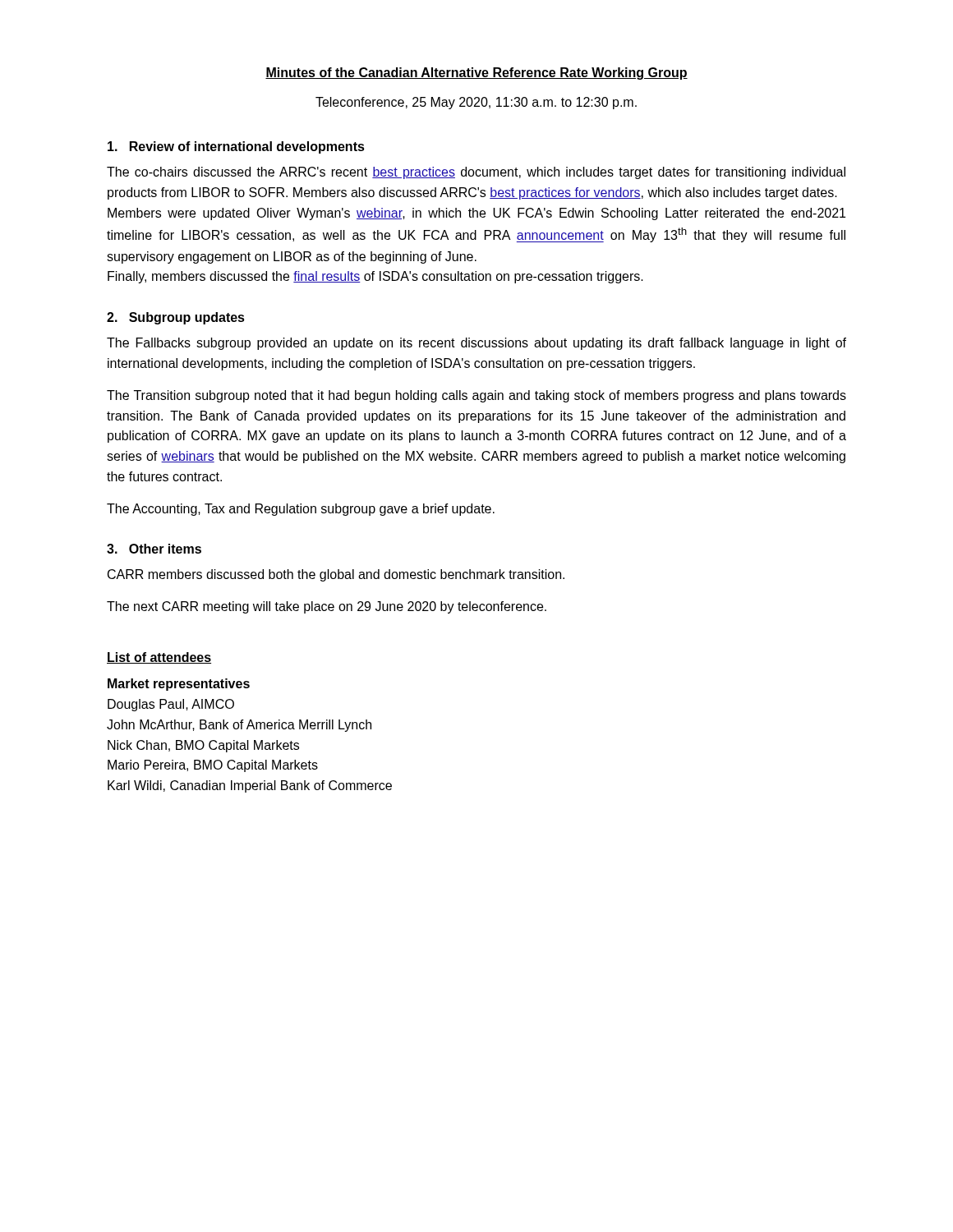Navigate to the block starting "Karl Wildi, Canadian"
Screen dimensions: 1232x953
click(x=250, y=786)
